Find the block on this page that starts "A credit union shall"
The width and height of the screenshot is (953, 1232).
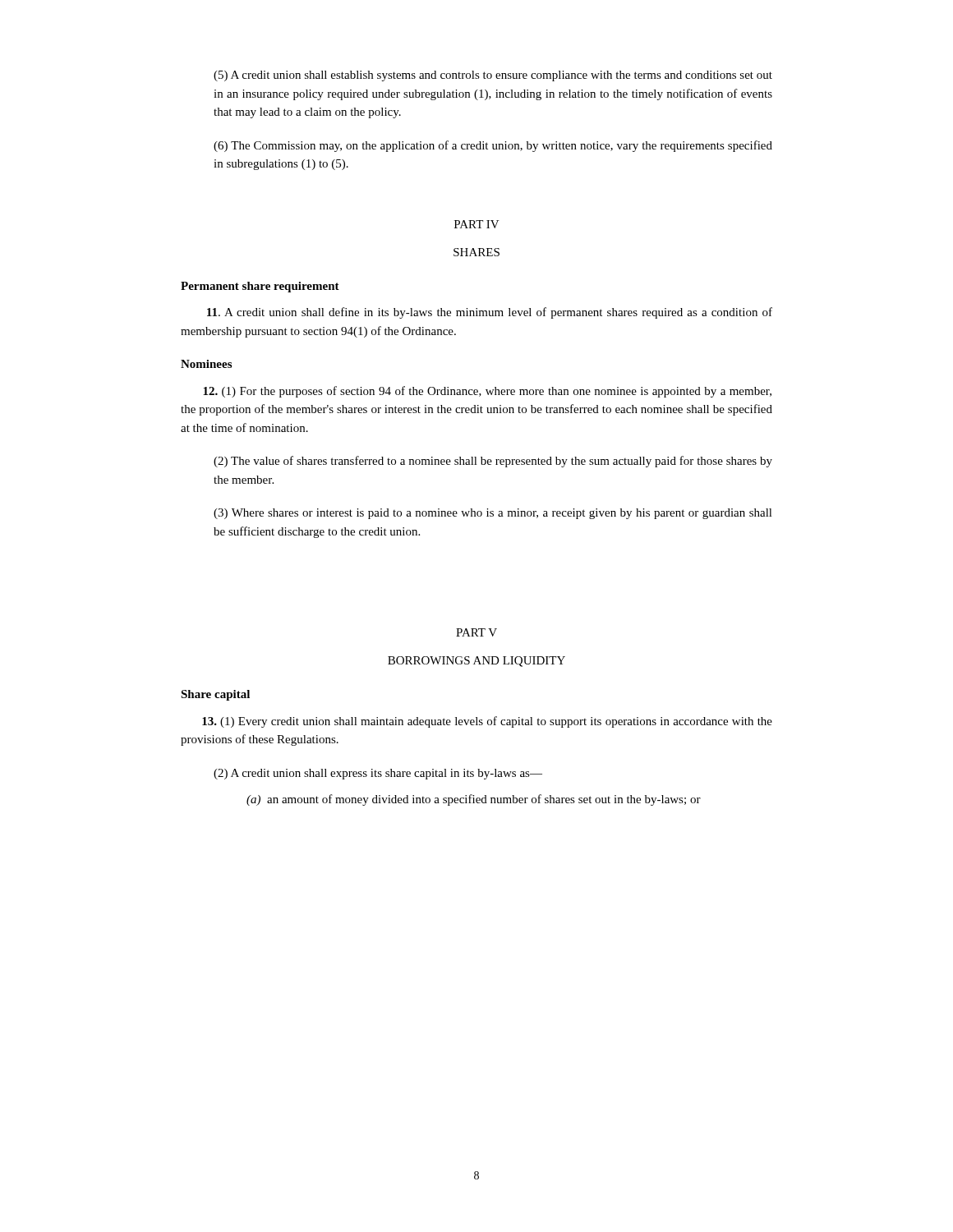pyautogui.click(x=476, y=322)
